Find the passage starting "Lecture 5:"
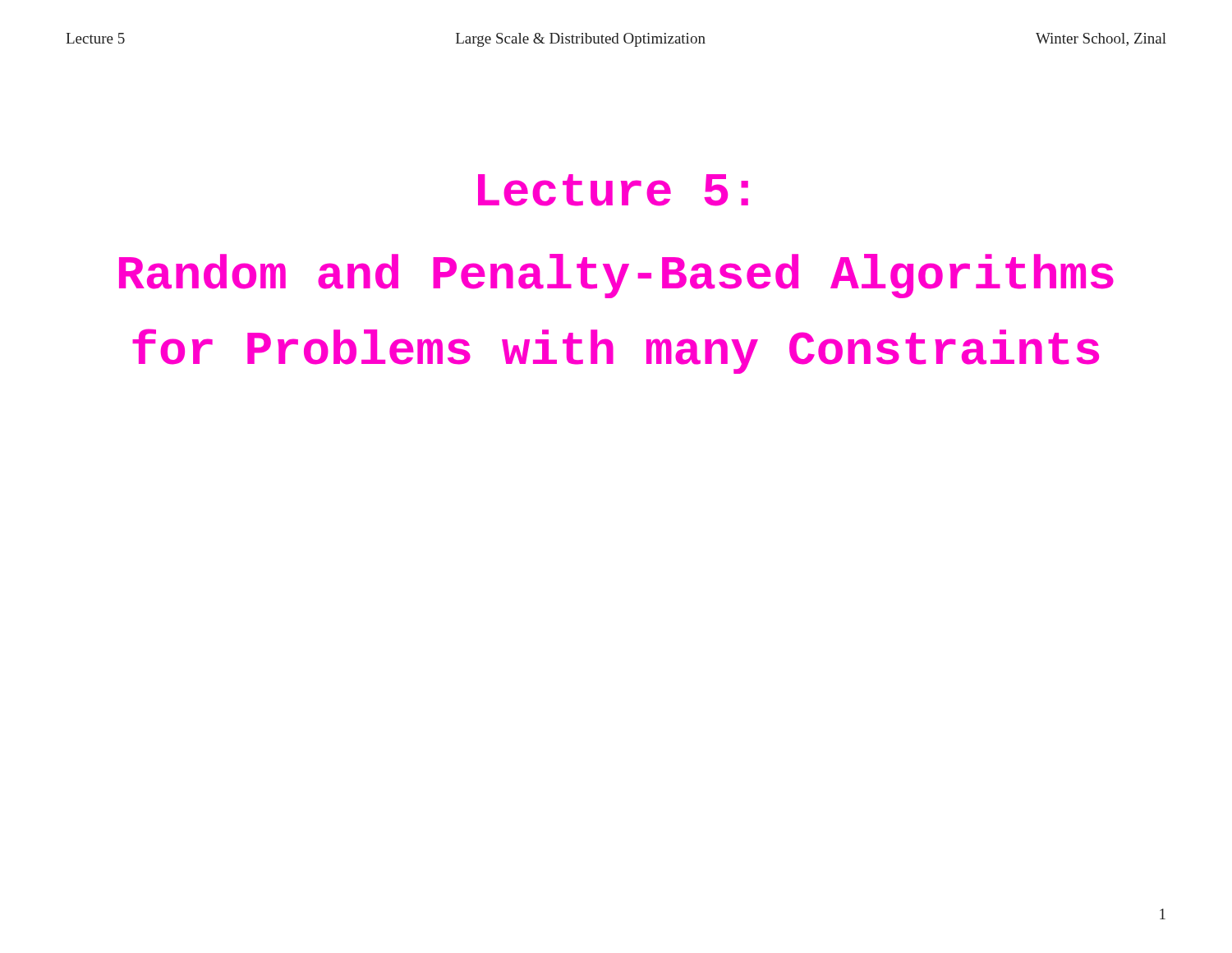This screenshot has height=953, width=1232. tap(616, 193)
